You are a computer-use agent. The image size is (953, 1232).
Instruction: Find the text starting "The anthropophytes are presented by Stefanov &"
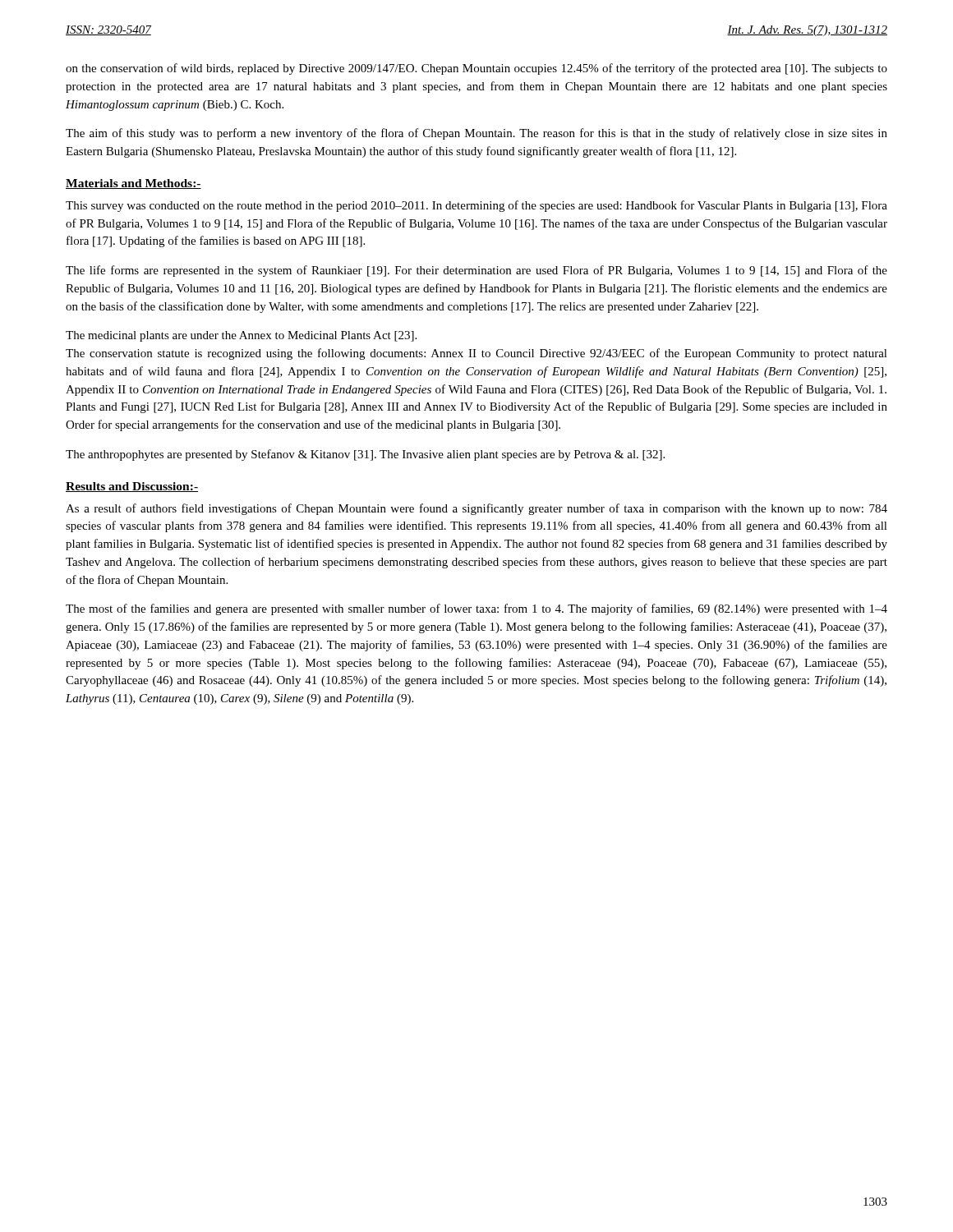366,454
